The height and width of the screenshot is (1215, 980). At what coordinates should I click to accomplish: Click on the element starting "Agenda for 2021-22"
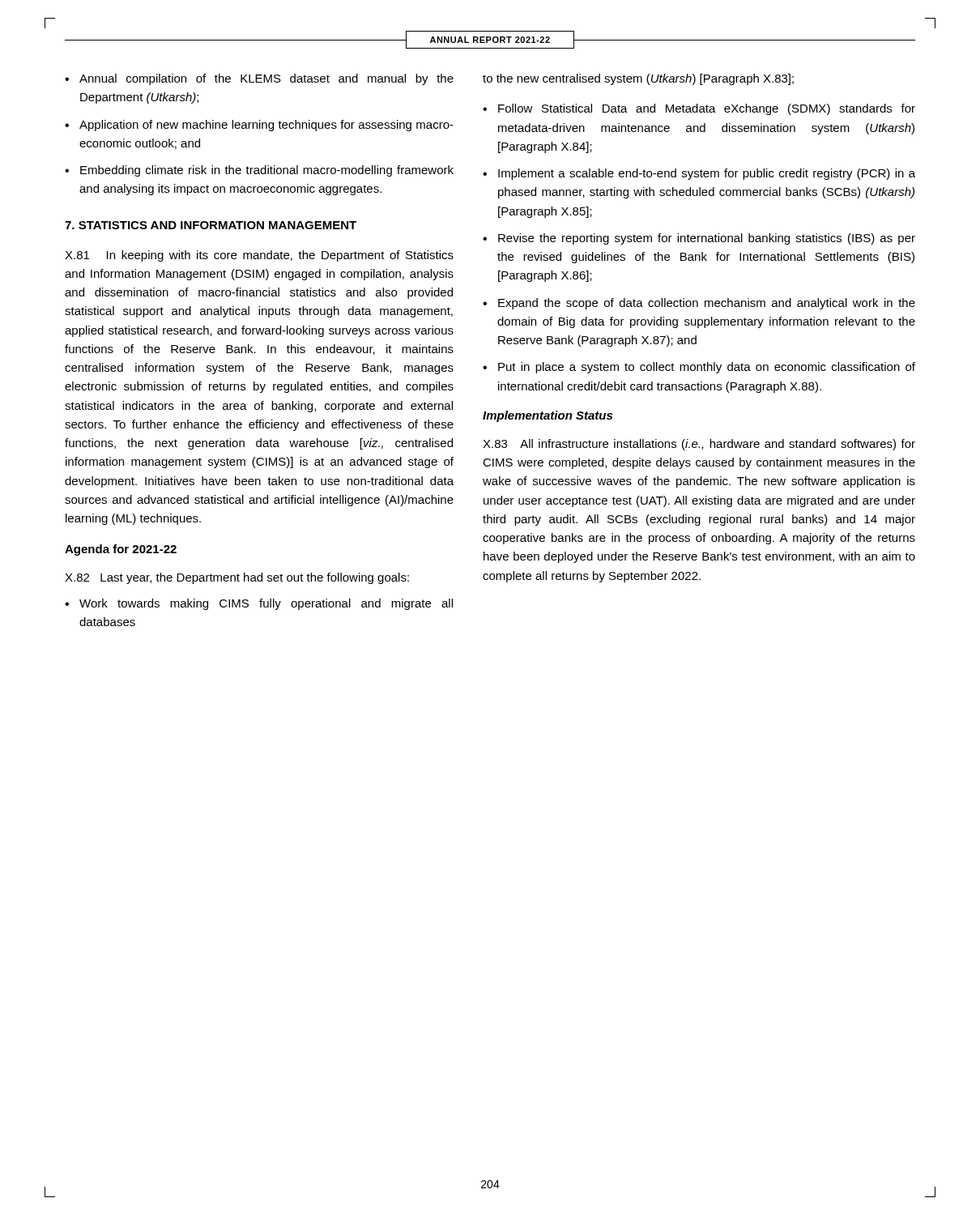[x=121, y=550]
